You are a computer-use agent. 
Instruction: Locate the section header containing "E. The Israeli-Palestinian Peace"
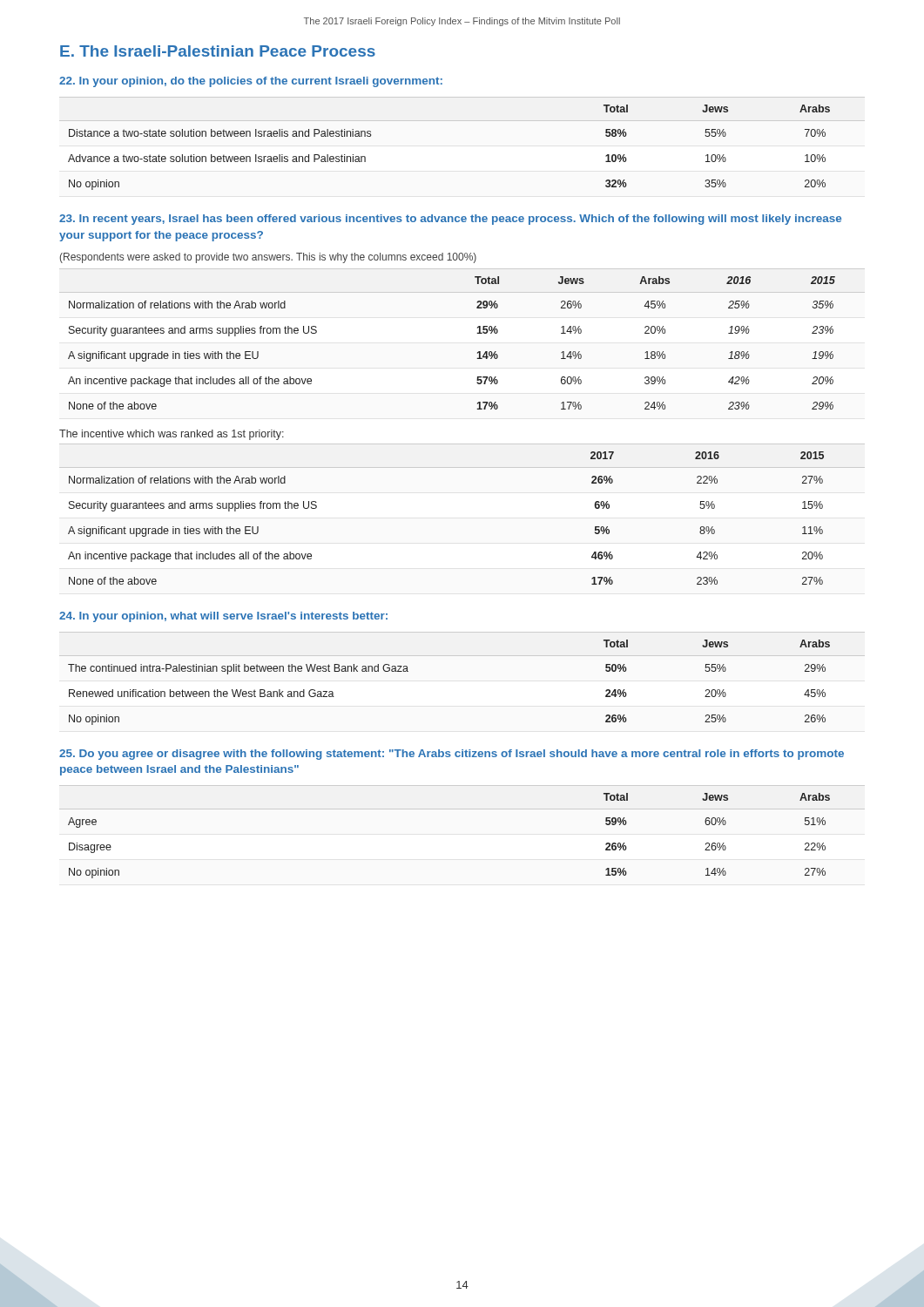tap(217, 51)
